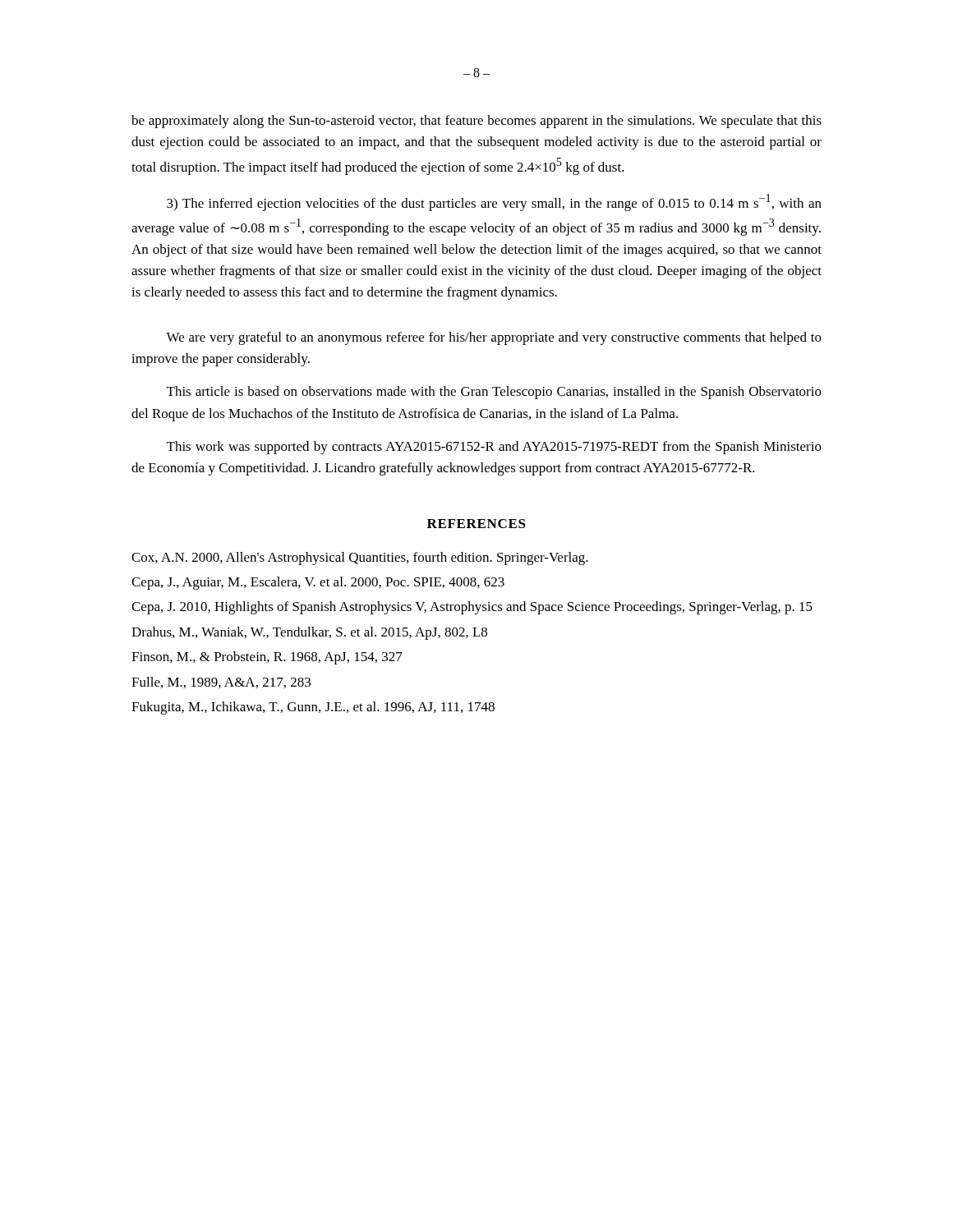Find the text block that says "be approximately along the Sun-to-asteroid vector, that"
The image size is (953, 1232).
click(476, 144)
